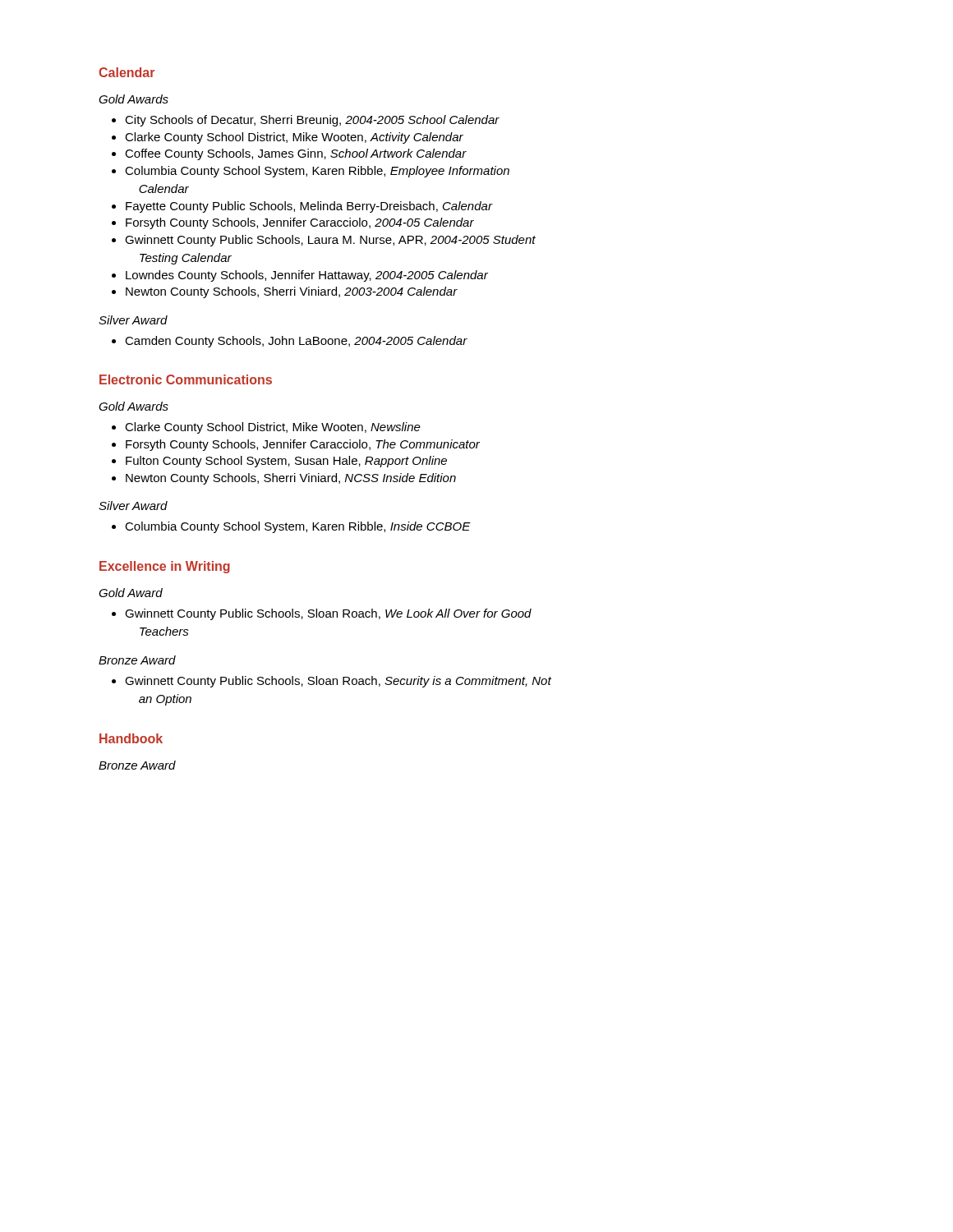Screen dimensions: 1232x953
Task: Find the list item with the text "Newton County Schools, Sherri Viniard, NCSS Inside Edition"
Action: (x=284, y=479)
